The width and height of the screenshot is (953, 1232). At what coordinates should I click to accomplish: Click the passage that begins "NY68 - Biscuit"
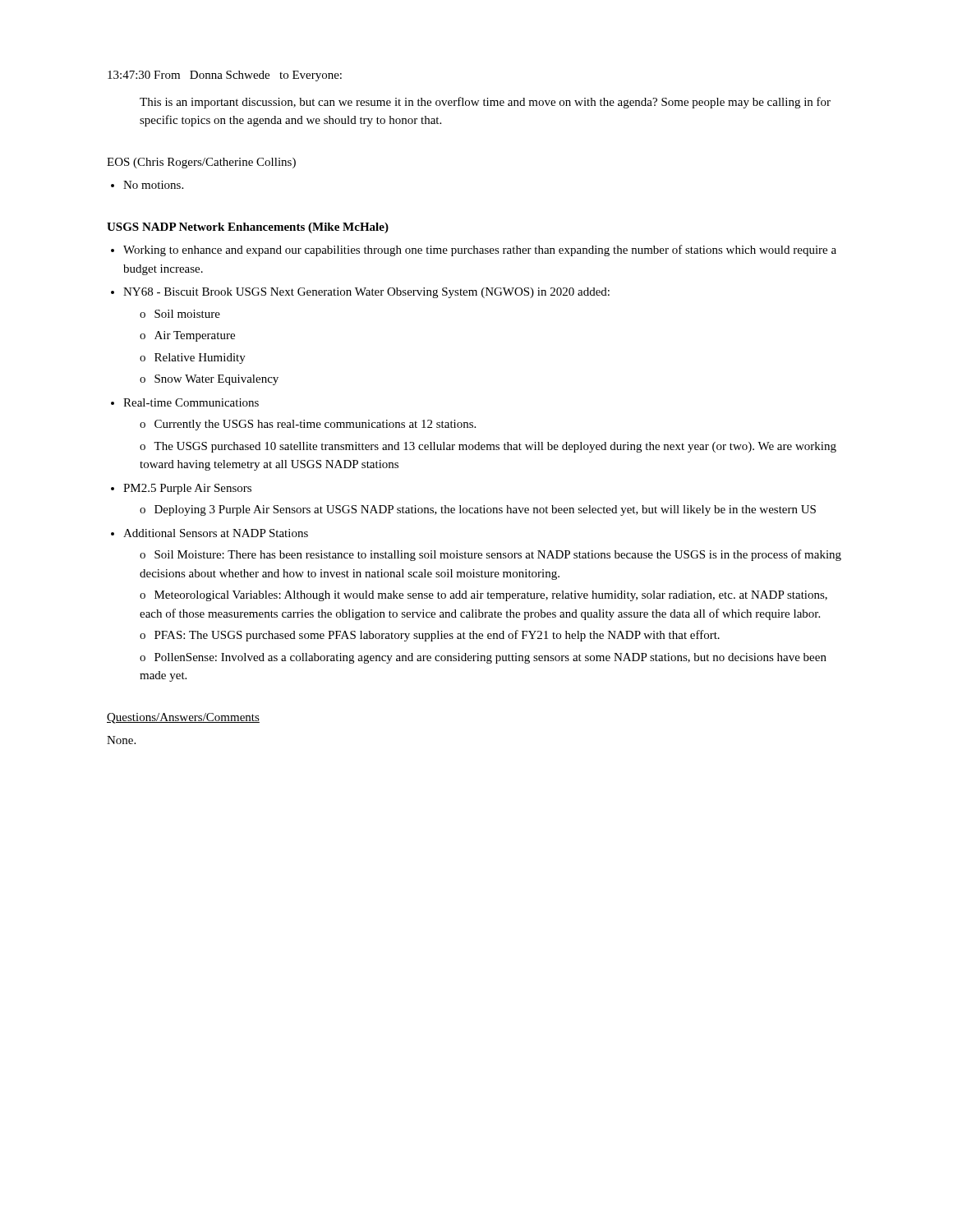pyautogui.click(x=366, y=293)
